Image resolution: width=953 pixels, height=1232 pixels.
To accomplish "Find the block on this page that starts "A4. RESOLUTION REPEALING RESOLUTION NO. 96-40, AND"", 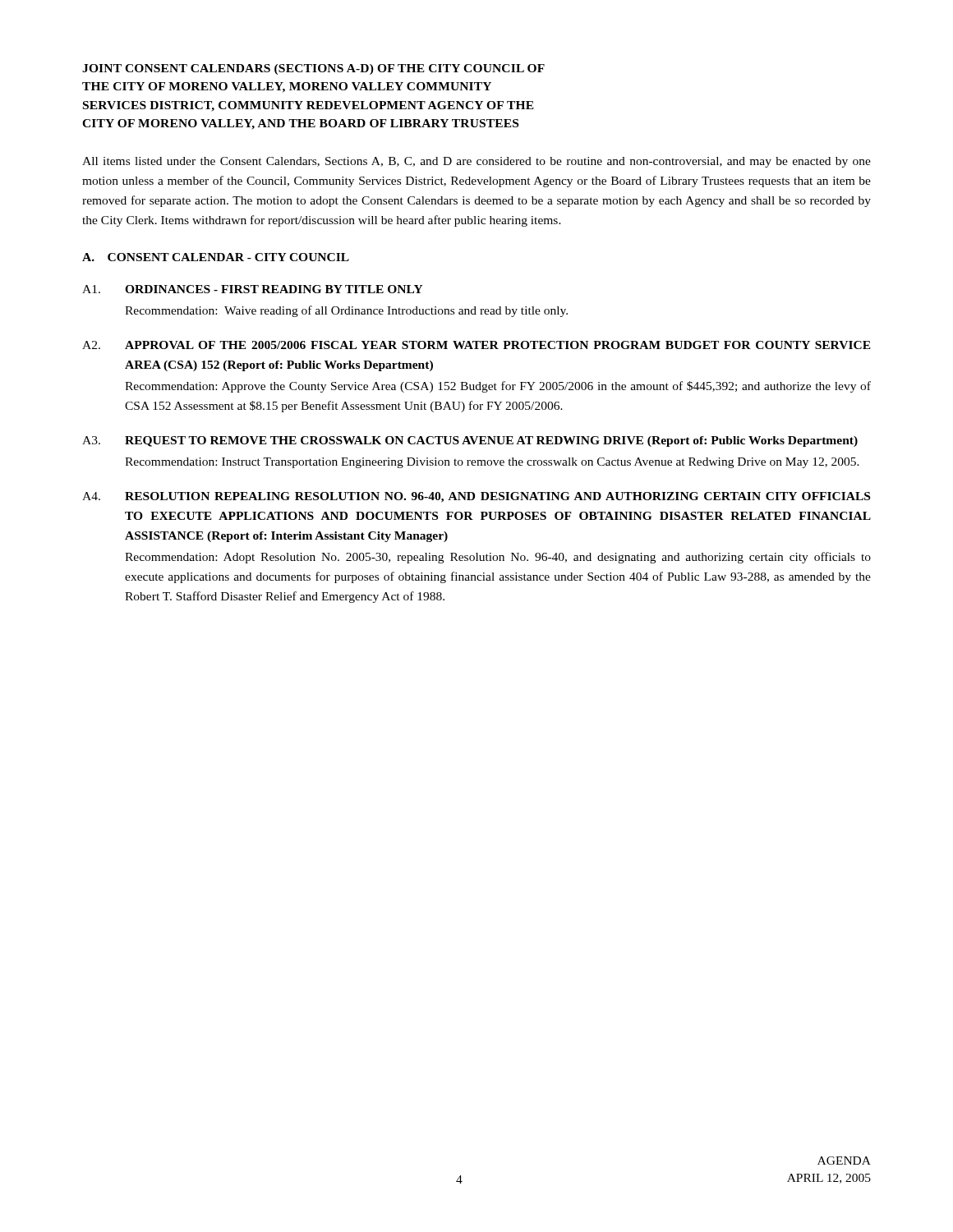I will tap(476, 546).
